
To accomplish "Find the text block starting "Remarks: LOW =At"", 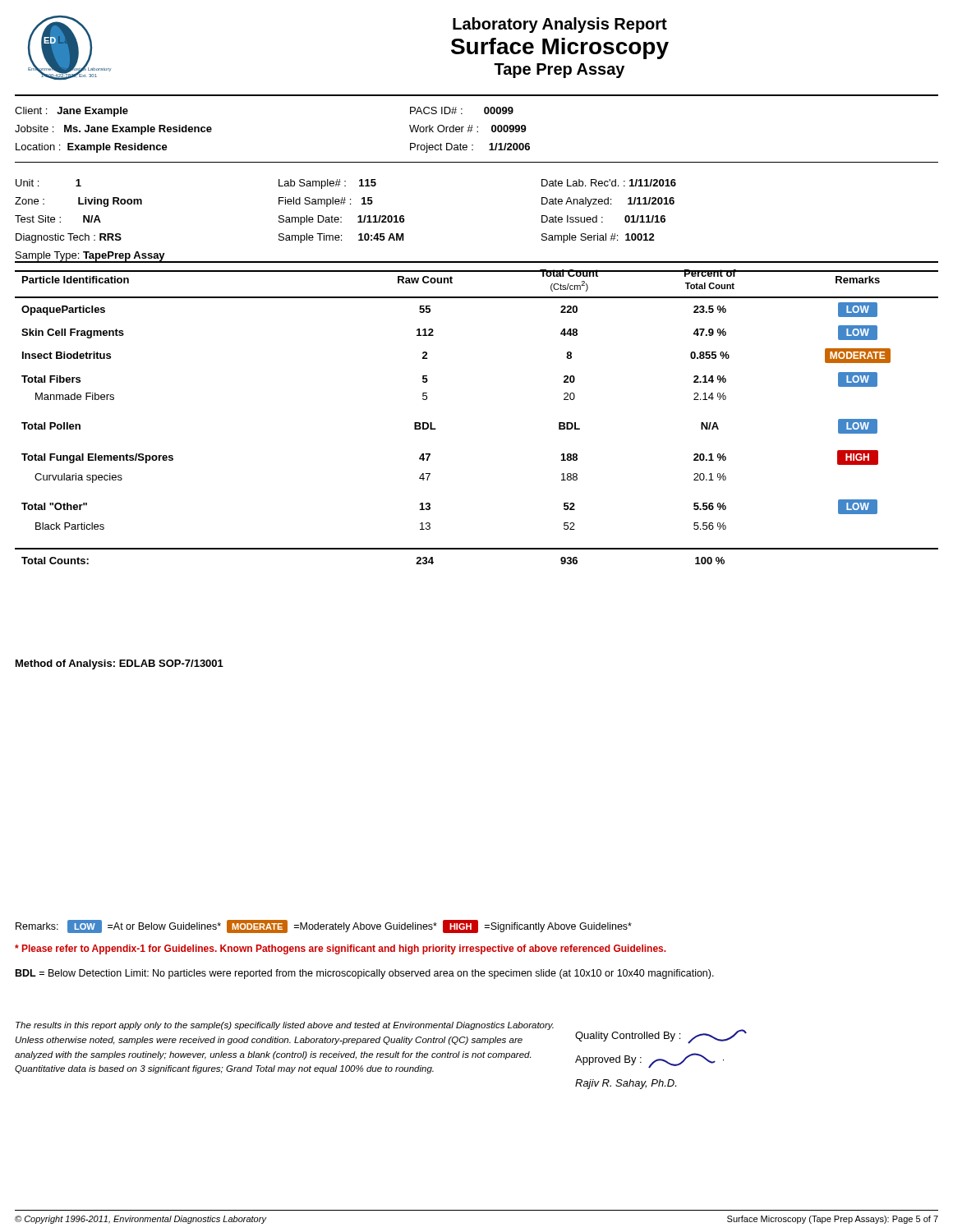I will pyautogui.click(x=323, y=926).
